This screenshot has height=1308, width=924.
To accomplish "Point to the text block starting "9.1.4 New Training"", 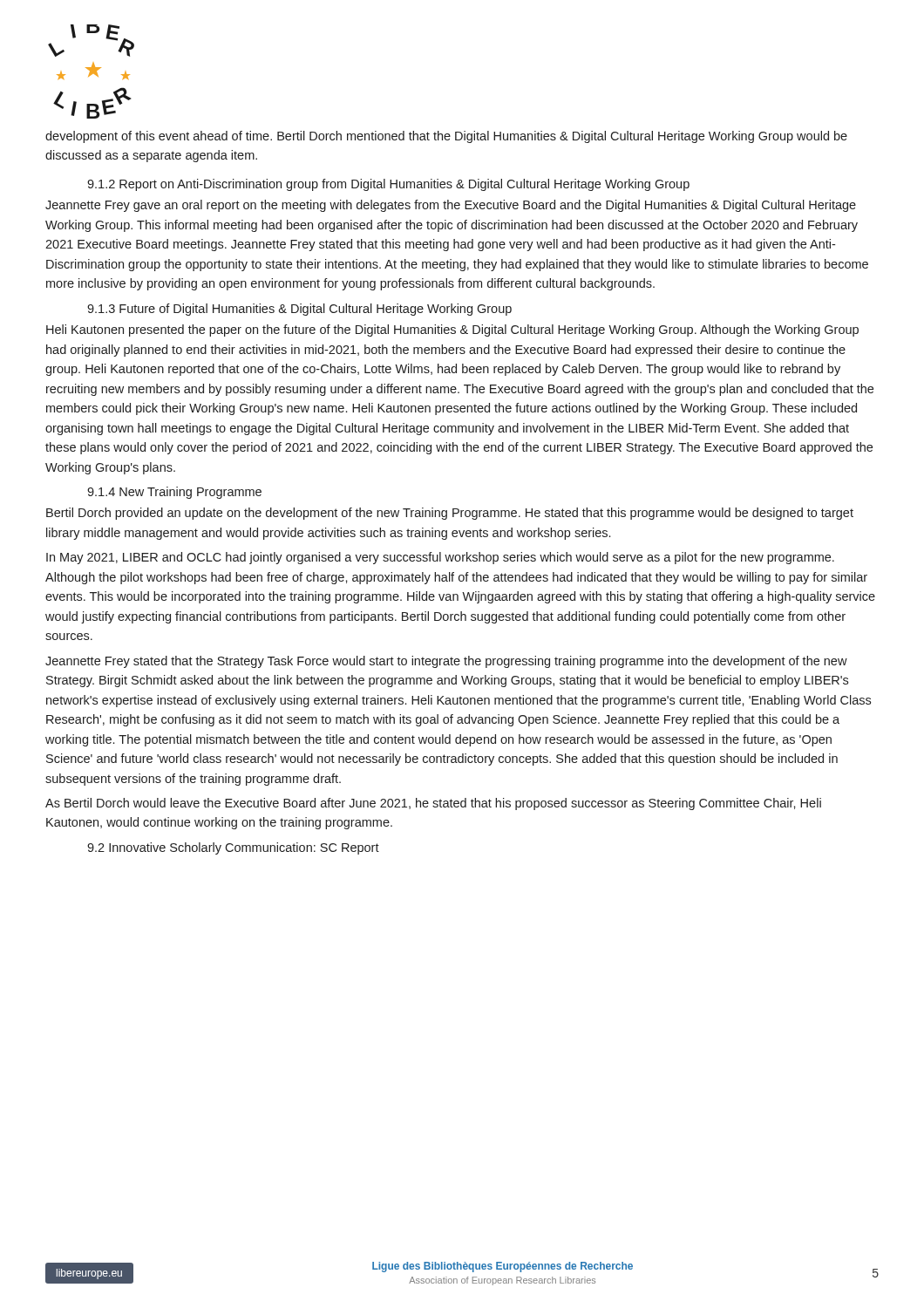I will pyautogui.click(x=175, y=492).
